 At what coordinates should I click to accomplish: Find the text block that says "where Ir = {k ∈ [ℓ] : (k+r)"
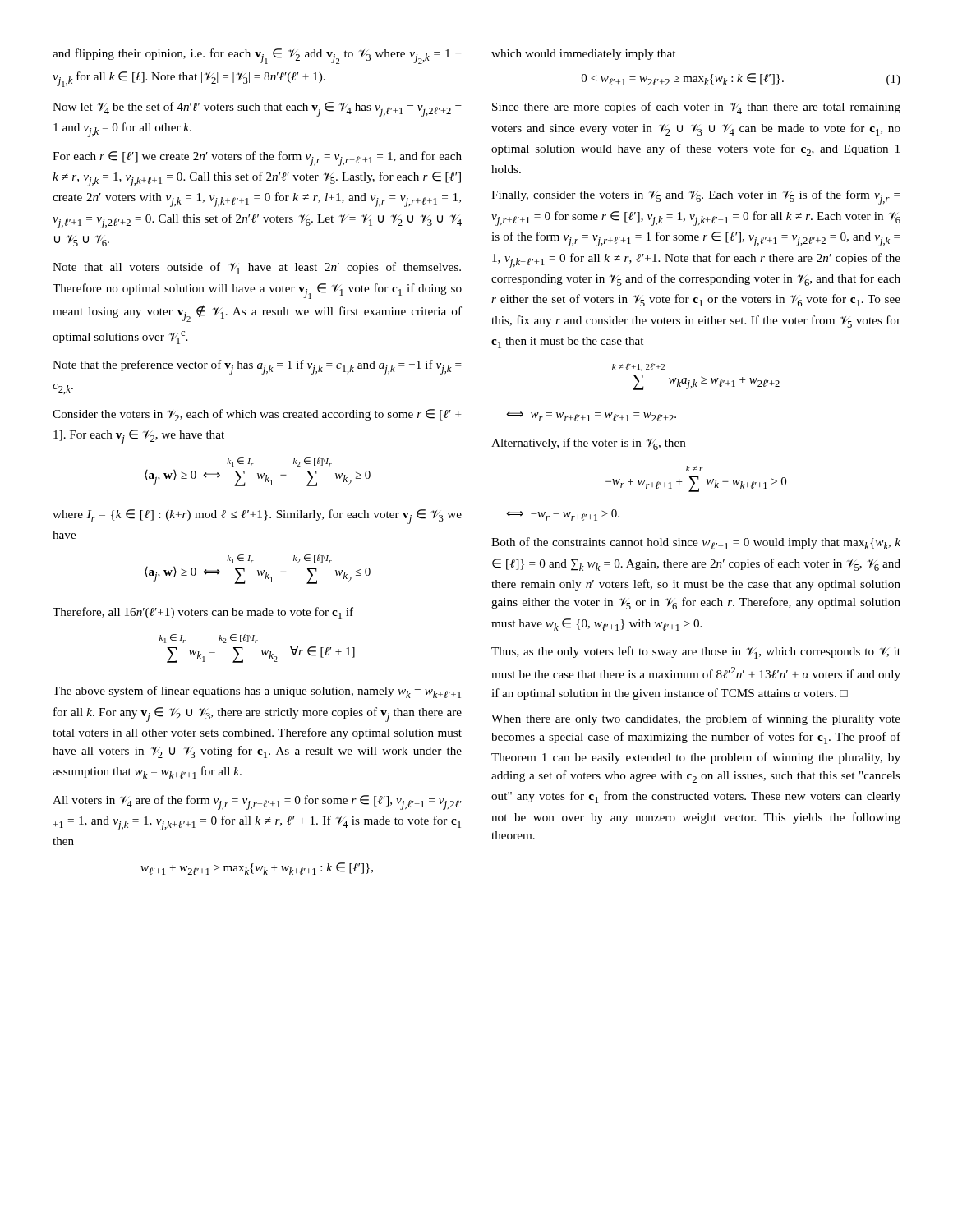click(257, 524)
